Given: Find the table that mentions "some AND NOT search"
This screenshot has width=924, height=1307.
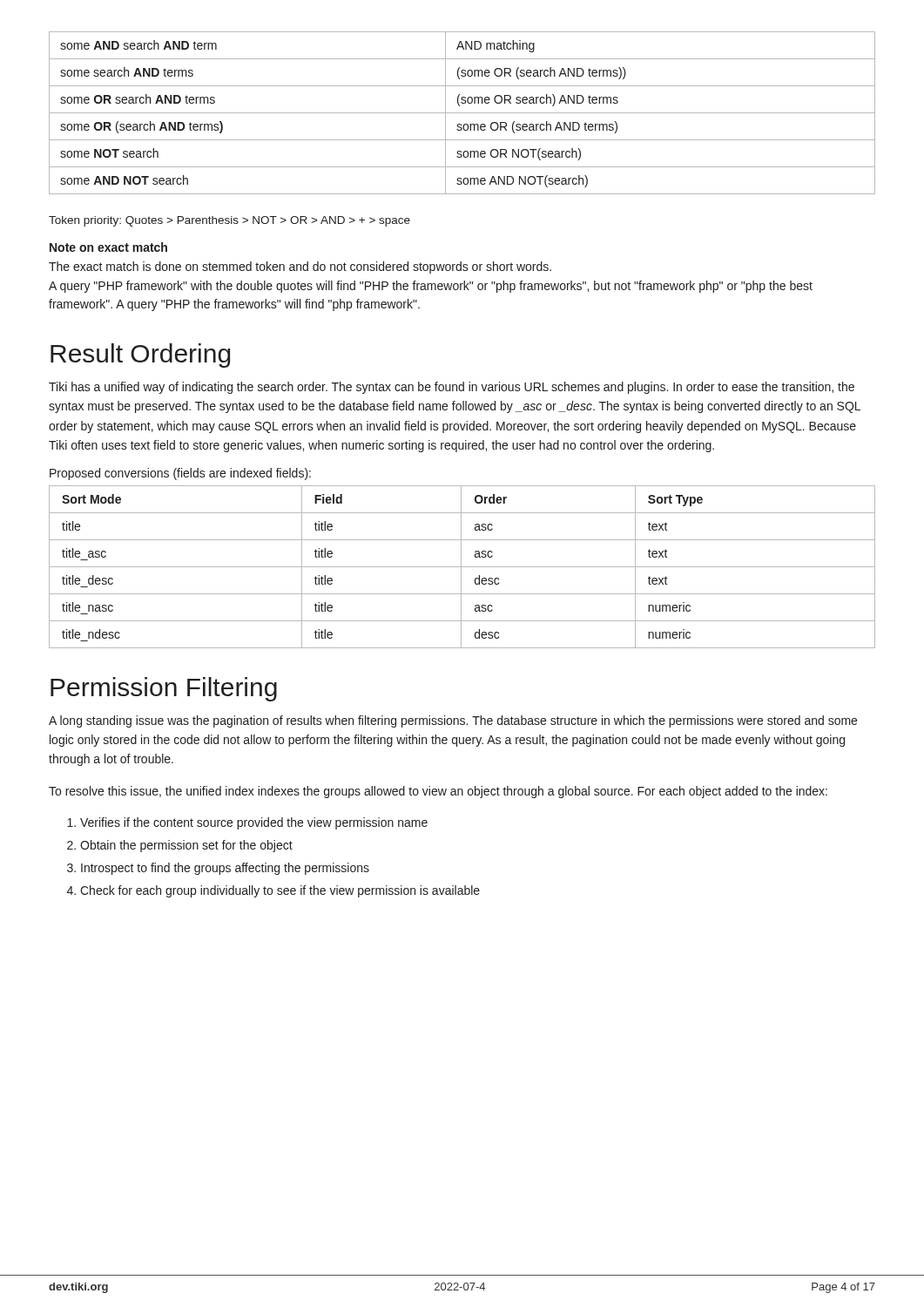Looking at the screenshot, I should 462,113.
